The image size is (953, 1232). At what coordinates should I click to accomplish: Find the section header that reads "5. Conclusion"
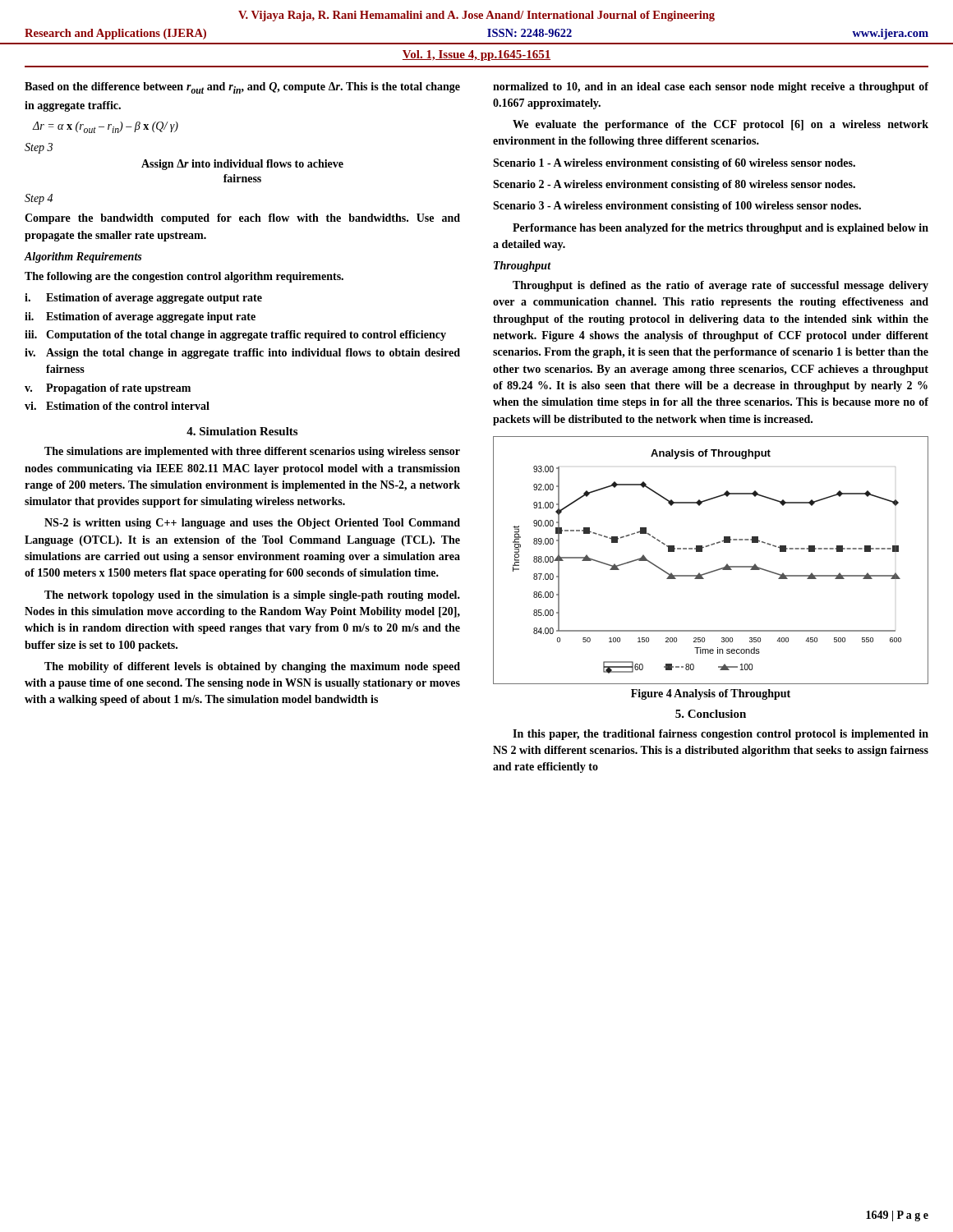coord(711,714)
